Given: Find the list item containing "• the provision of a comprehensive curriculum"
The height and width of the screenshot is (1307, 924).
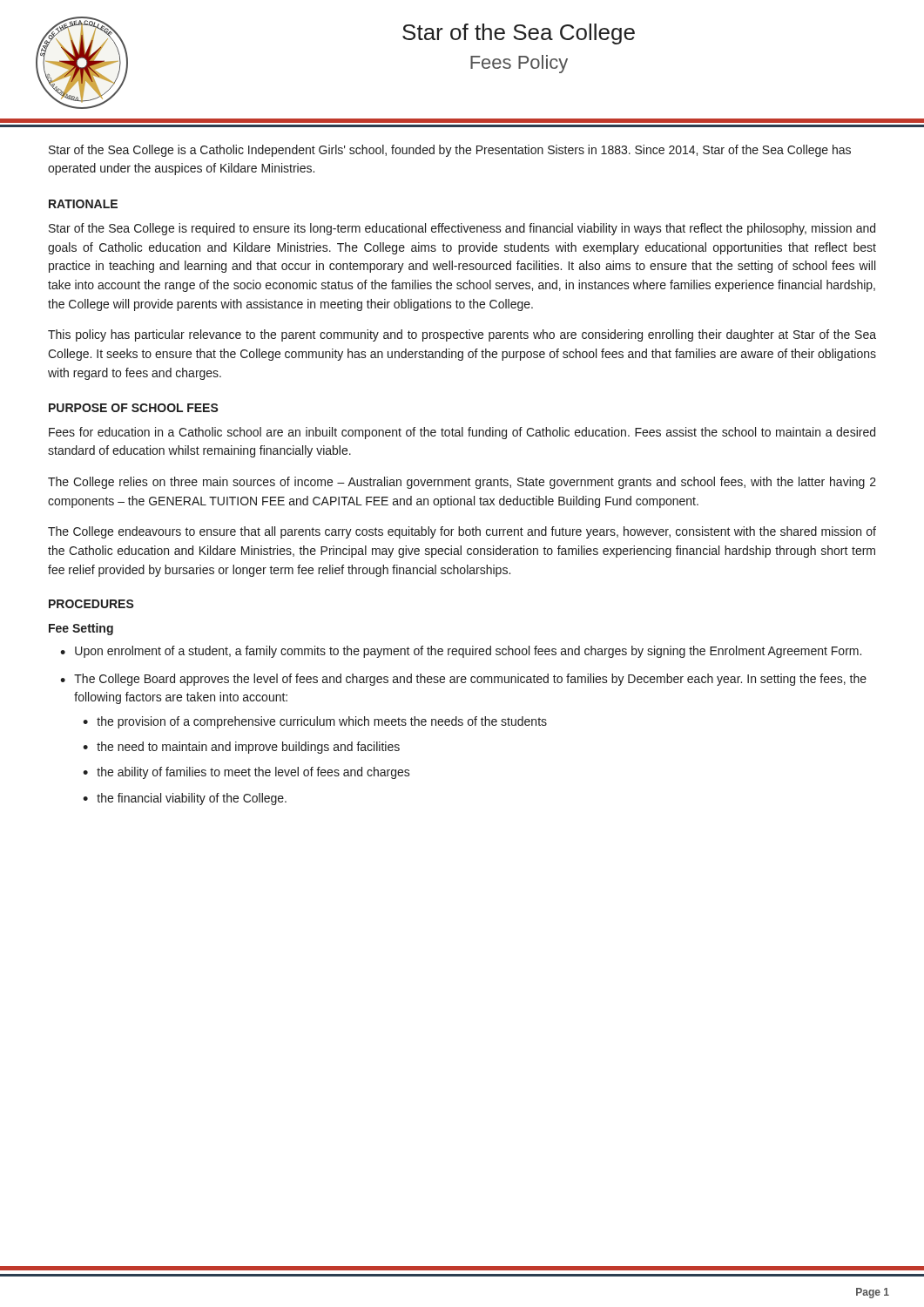Looking at the screenshot, I should [479, 723].
